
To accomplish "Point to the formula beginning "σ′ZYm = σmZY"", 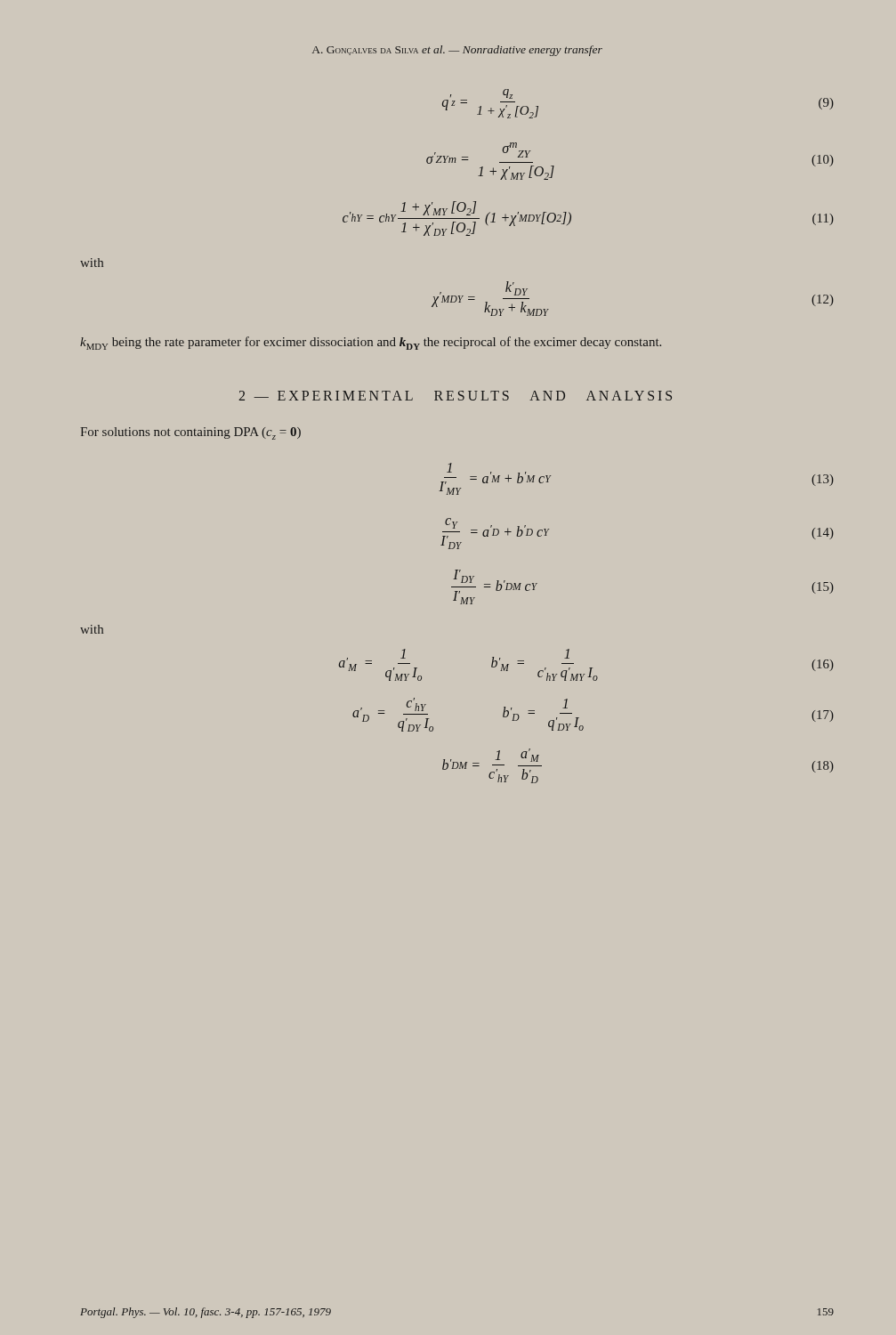I will 526,162.
